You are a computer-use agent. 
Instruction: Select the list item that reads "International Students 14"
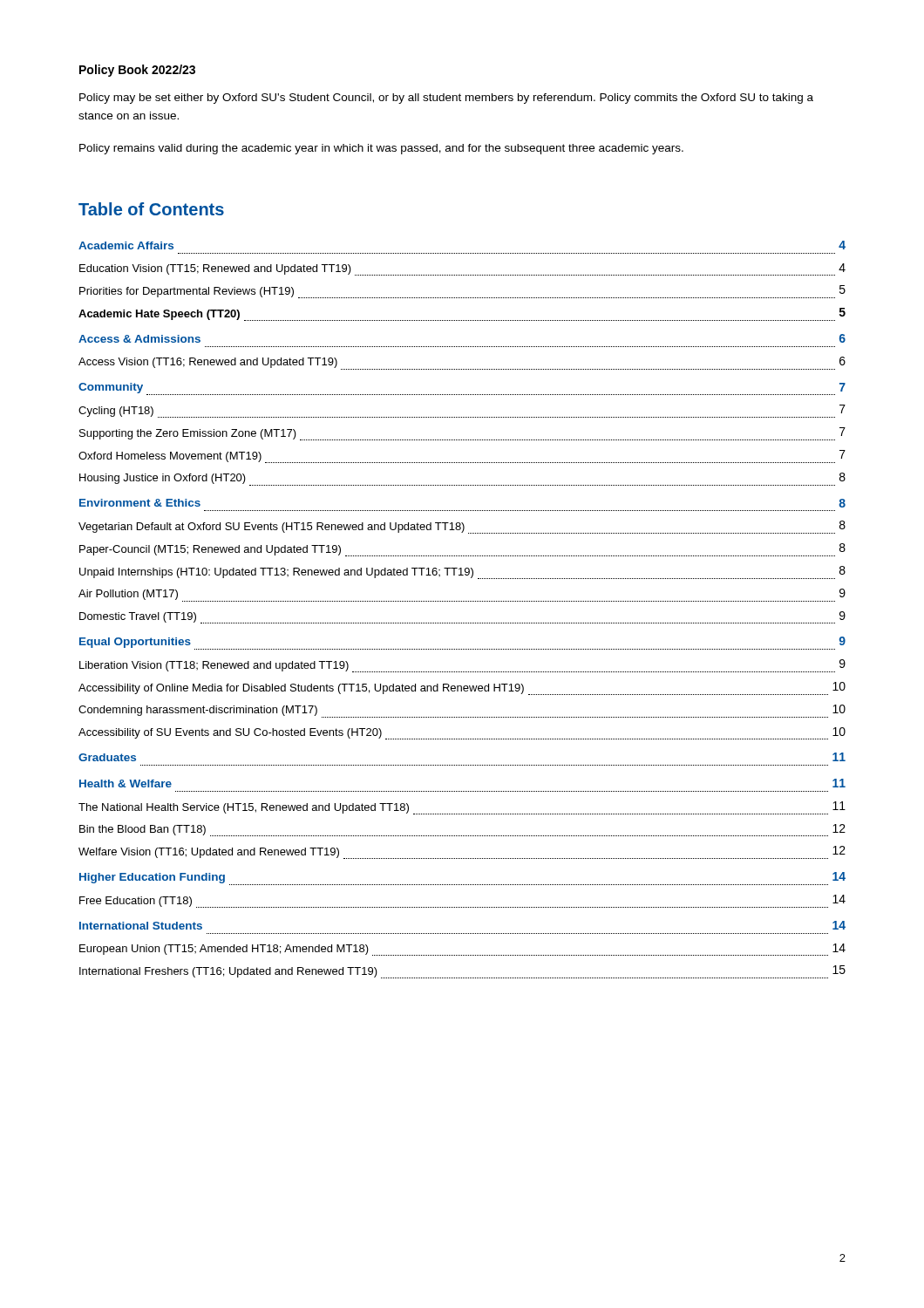462,926
